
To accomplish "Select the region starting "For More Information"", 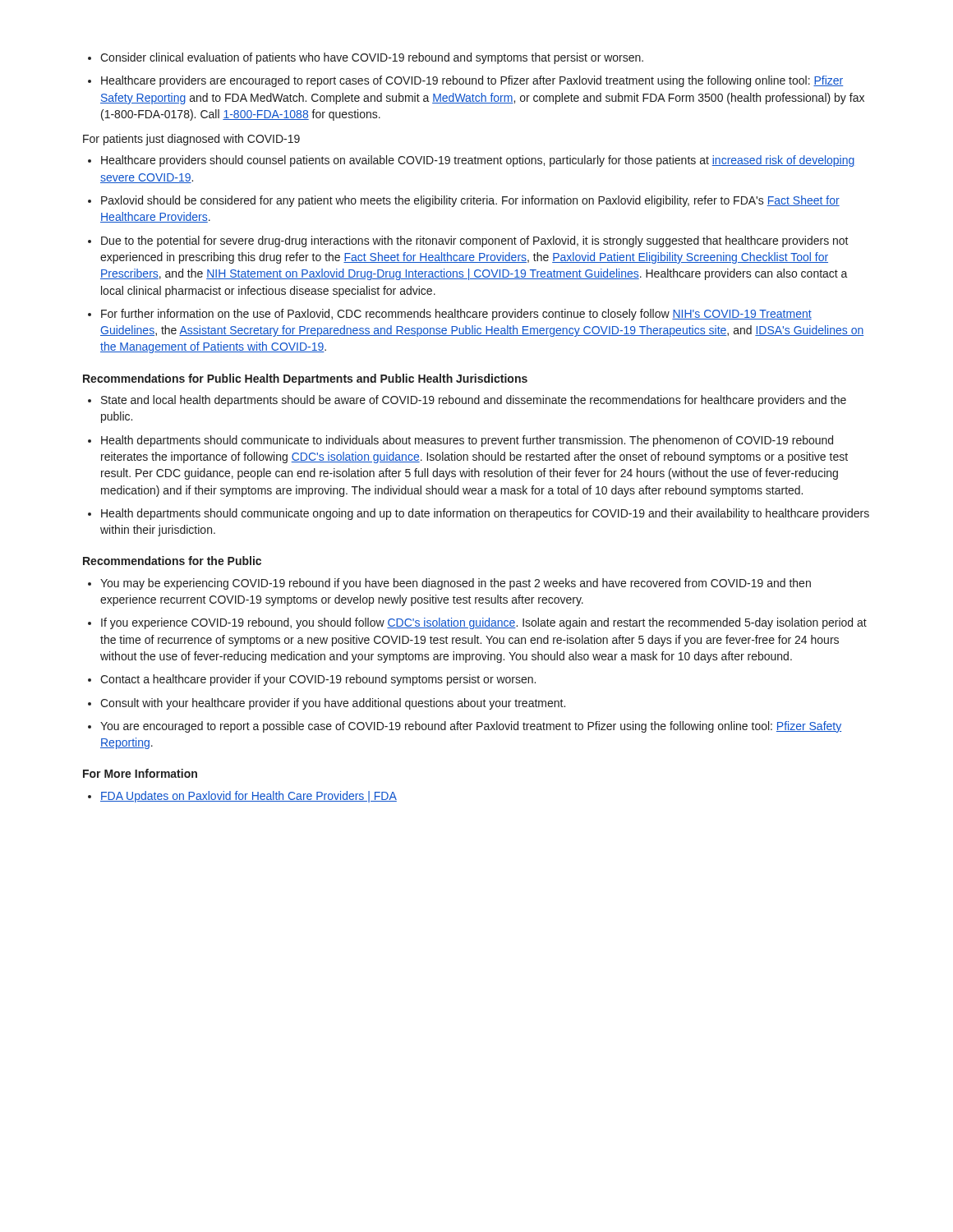I will tap(140, 774).
